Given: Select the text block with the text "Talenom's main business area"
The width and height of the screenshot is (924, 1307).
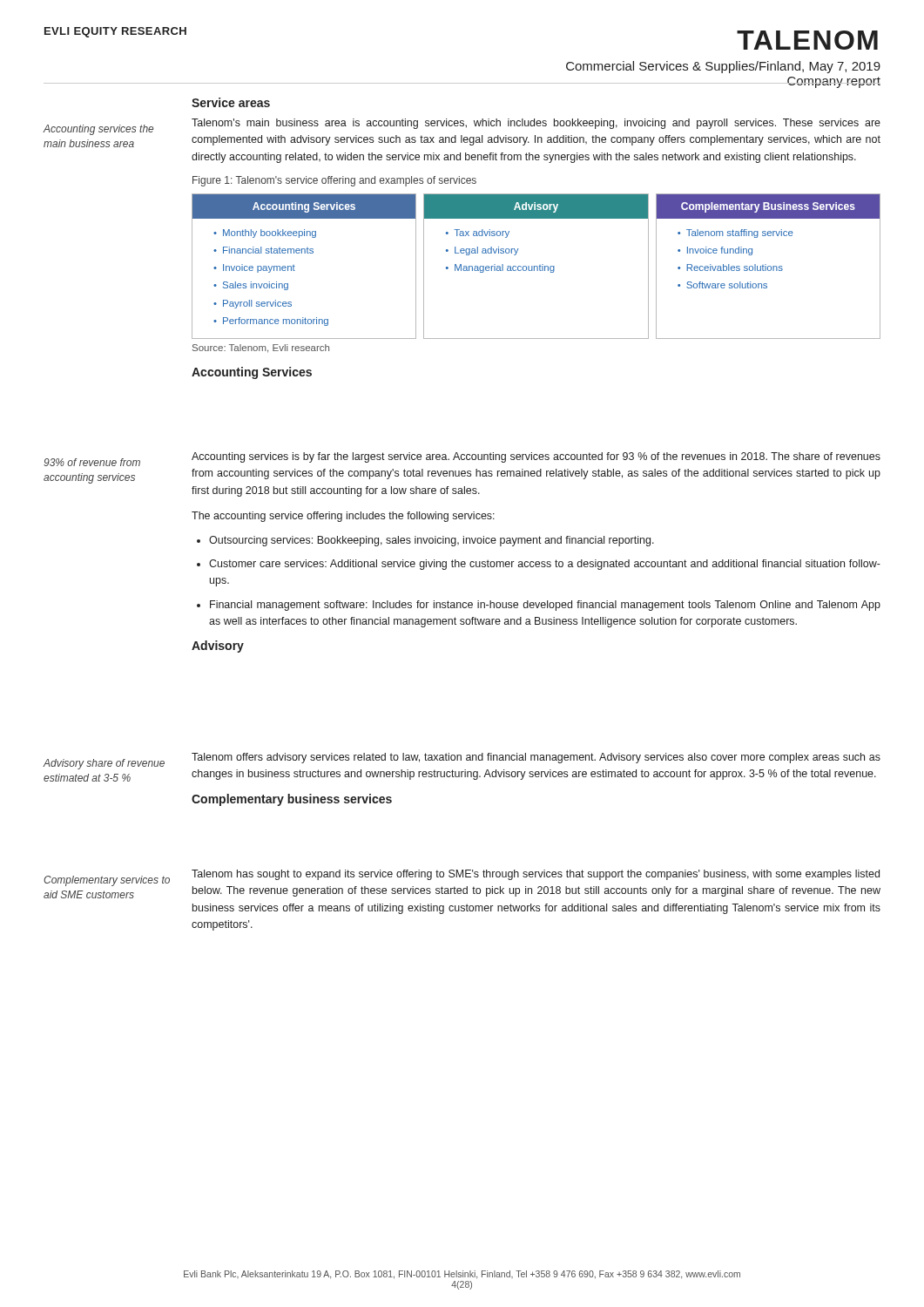Looking at the screenshot, I should tap(536, 140).
